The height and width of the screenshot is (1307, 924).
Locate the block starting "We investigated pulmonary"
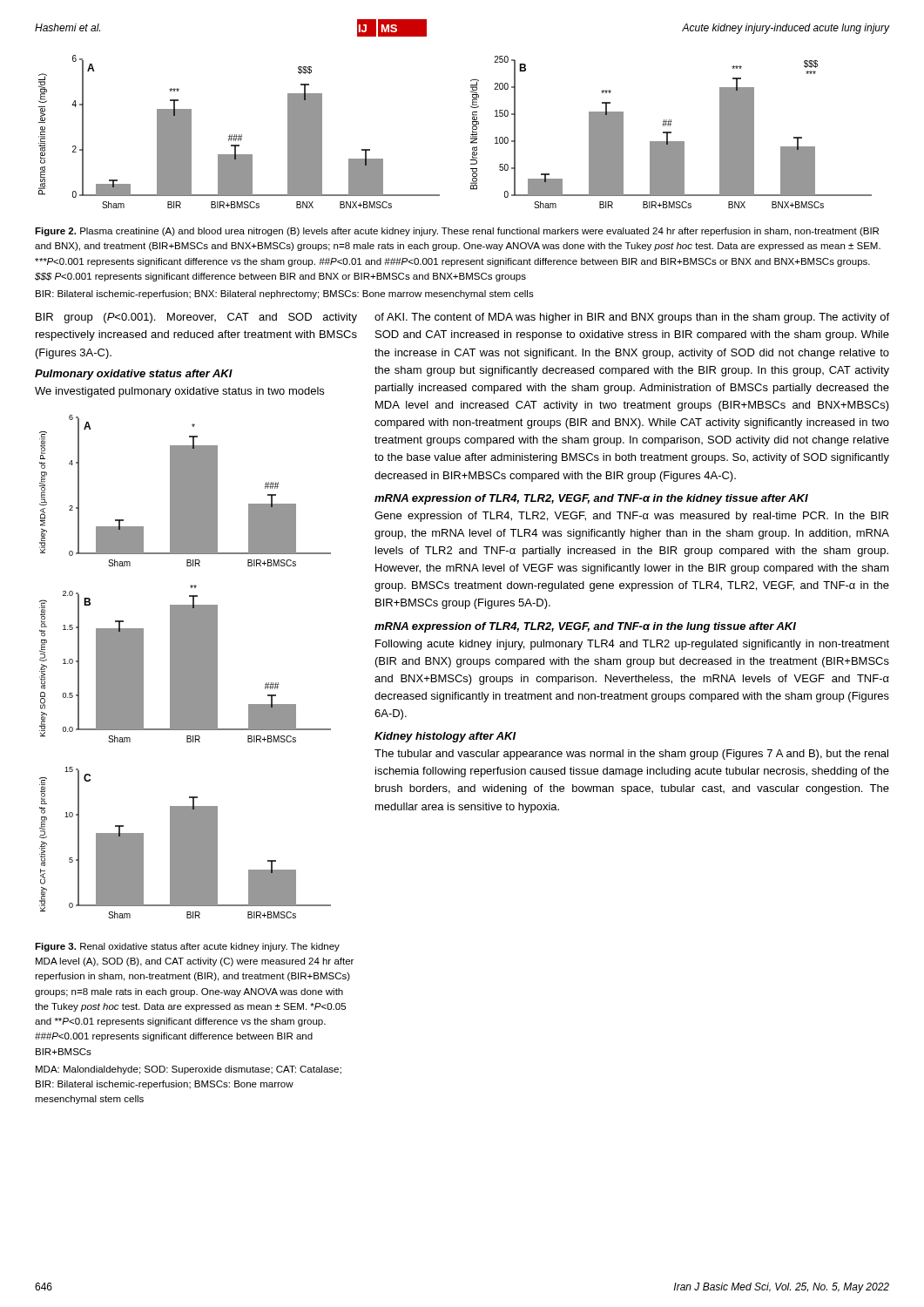click(180, 391)
